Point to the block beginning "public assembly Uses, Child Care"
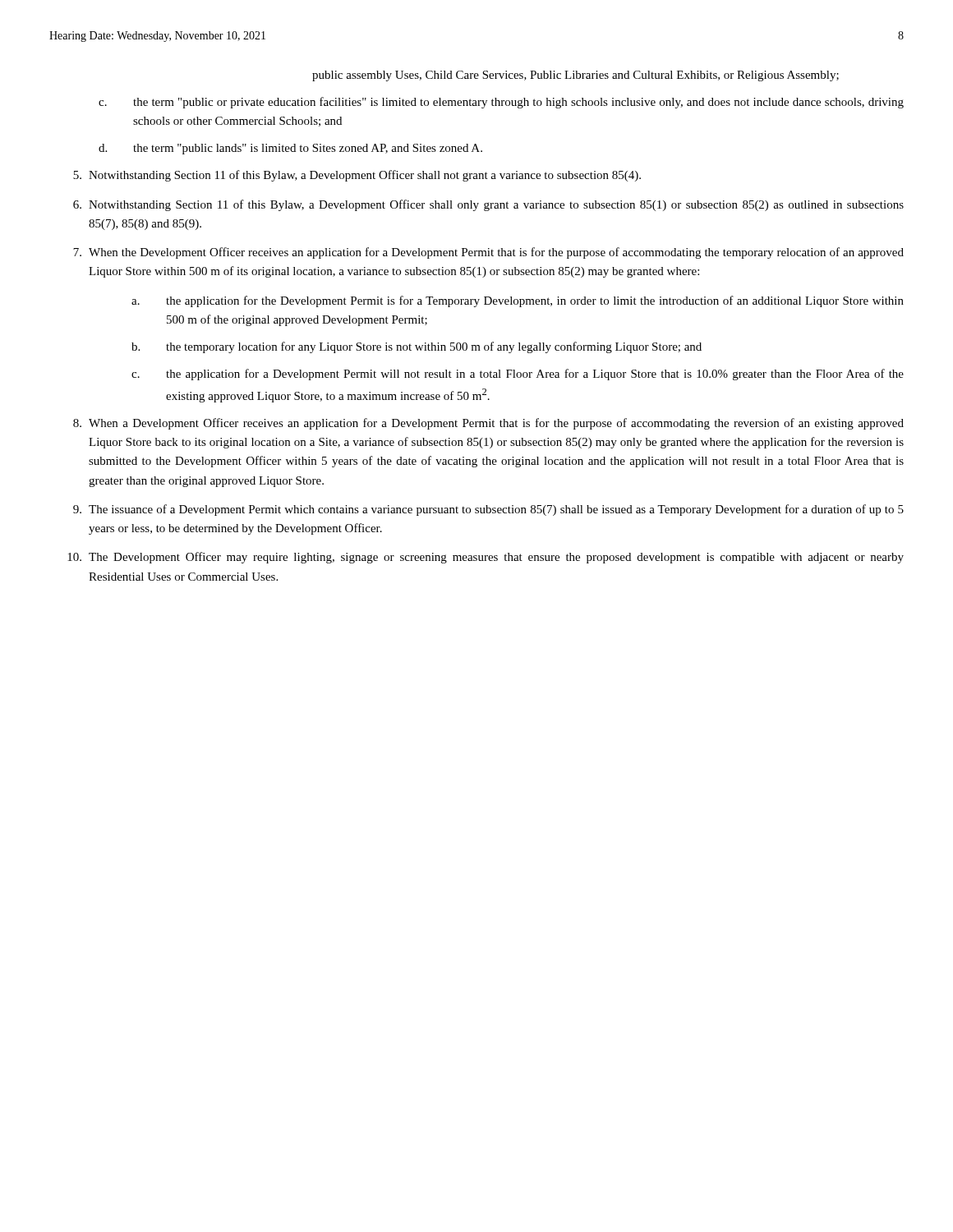Image resolution: width=953 pixels, height=1232 pixels. pos(576,75)
